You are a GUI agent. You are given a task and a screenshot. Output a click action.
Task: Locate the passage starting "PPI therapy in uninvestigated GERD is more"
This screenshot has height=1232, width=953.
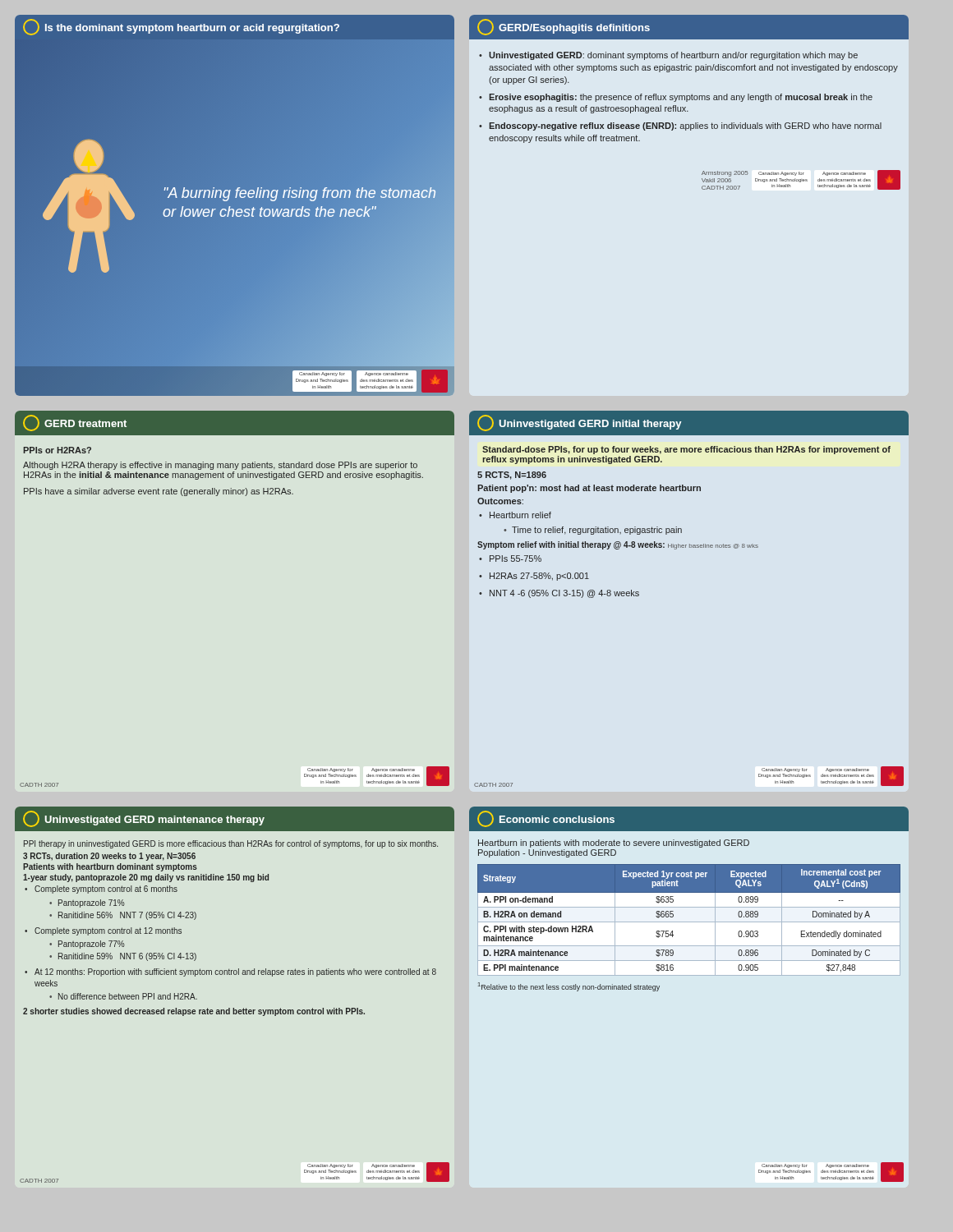235,1012
